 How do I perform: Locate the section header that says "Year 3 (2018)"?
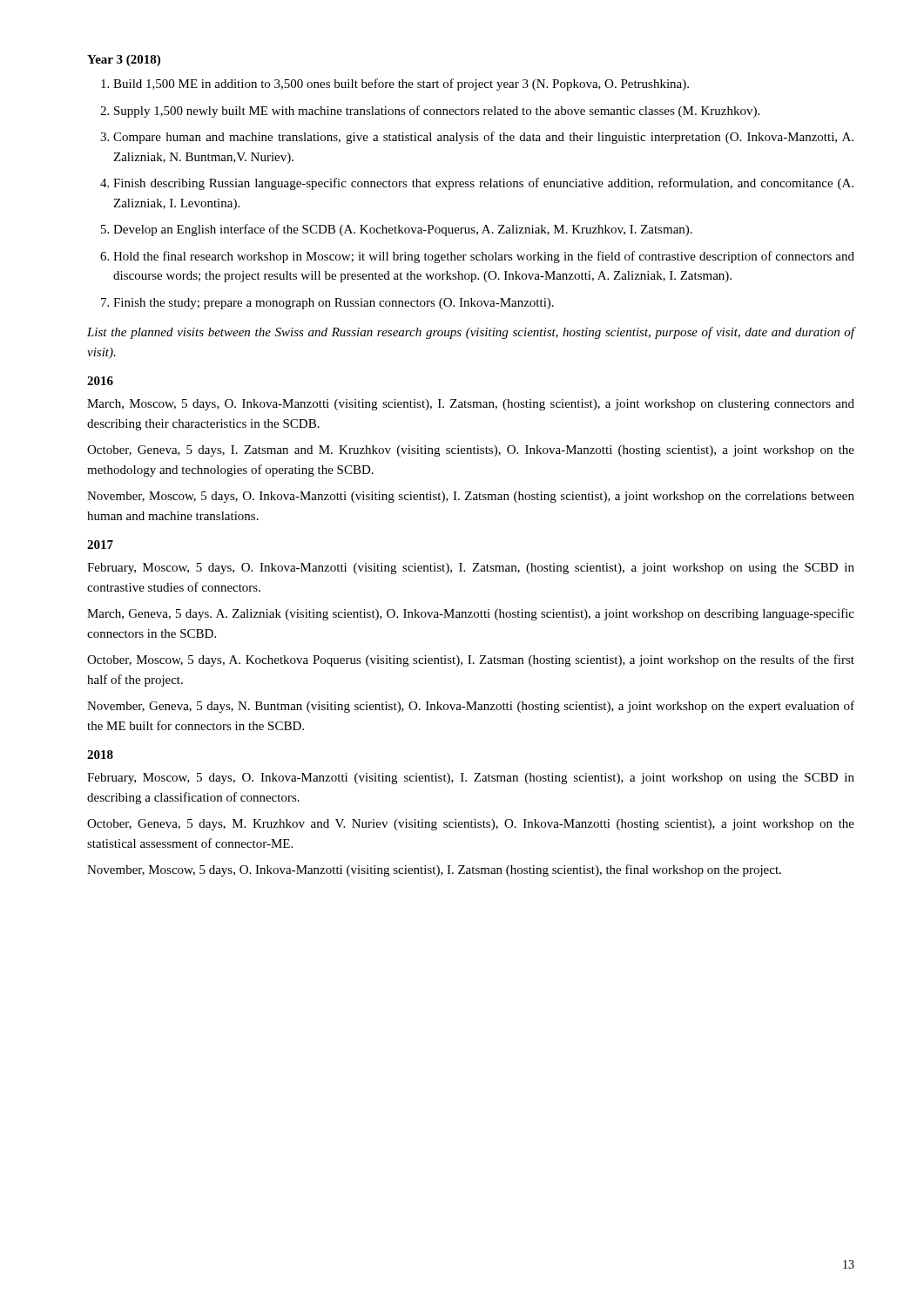tap(124, 59)
